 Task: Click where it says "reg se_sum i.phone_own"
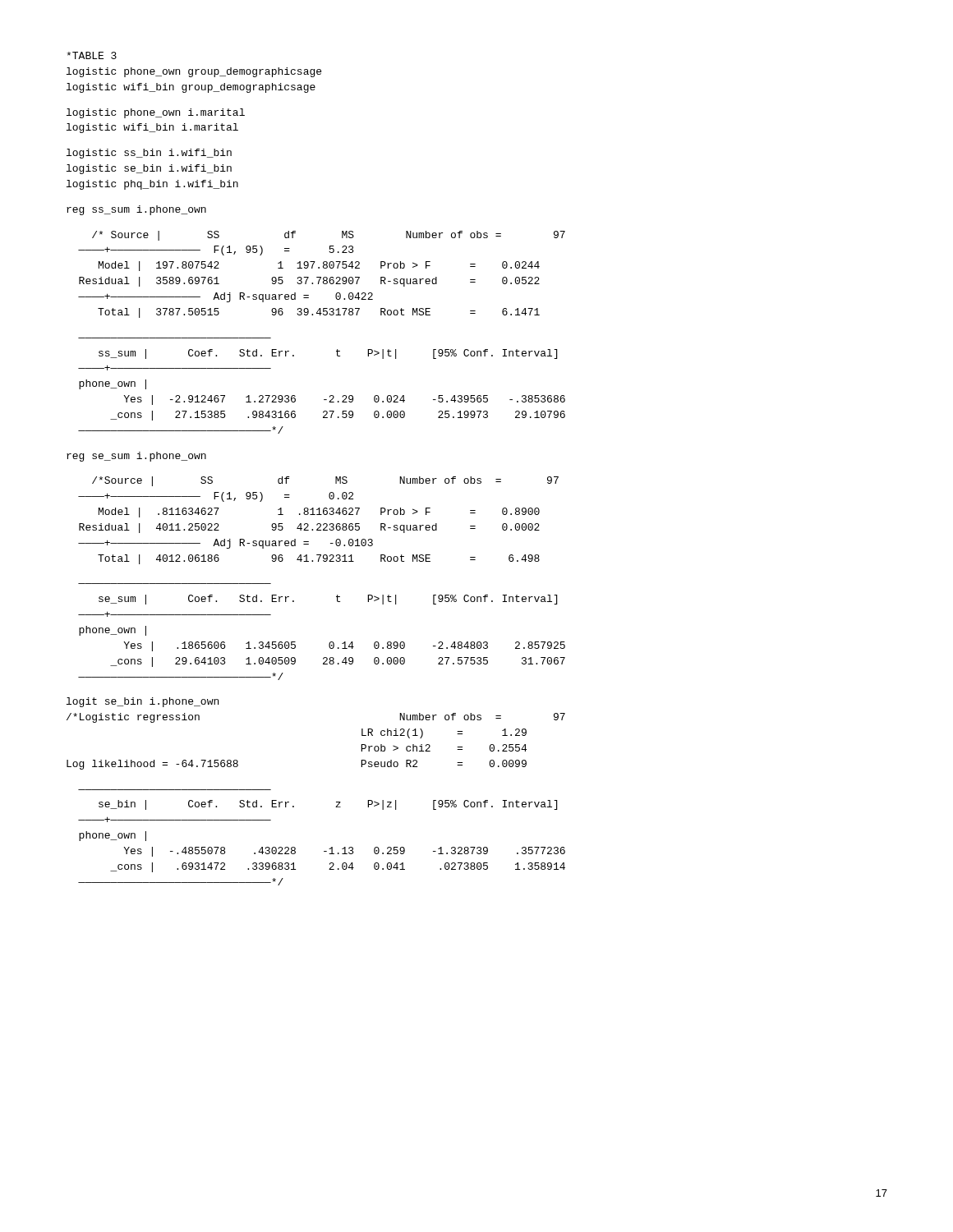click(136, 457)
